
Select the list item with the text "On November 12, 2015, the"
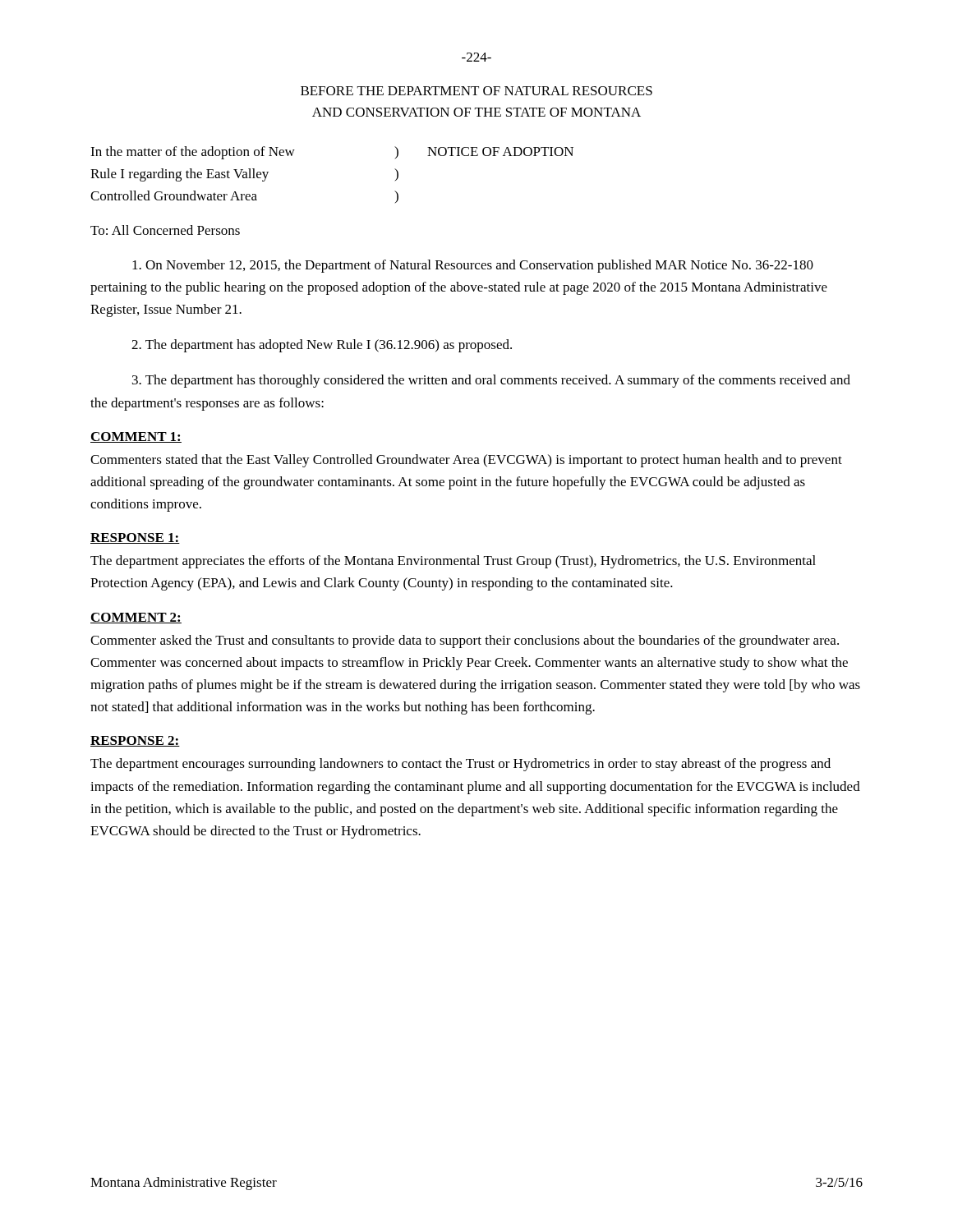[459, 287]
